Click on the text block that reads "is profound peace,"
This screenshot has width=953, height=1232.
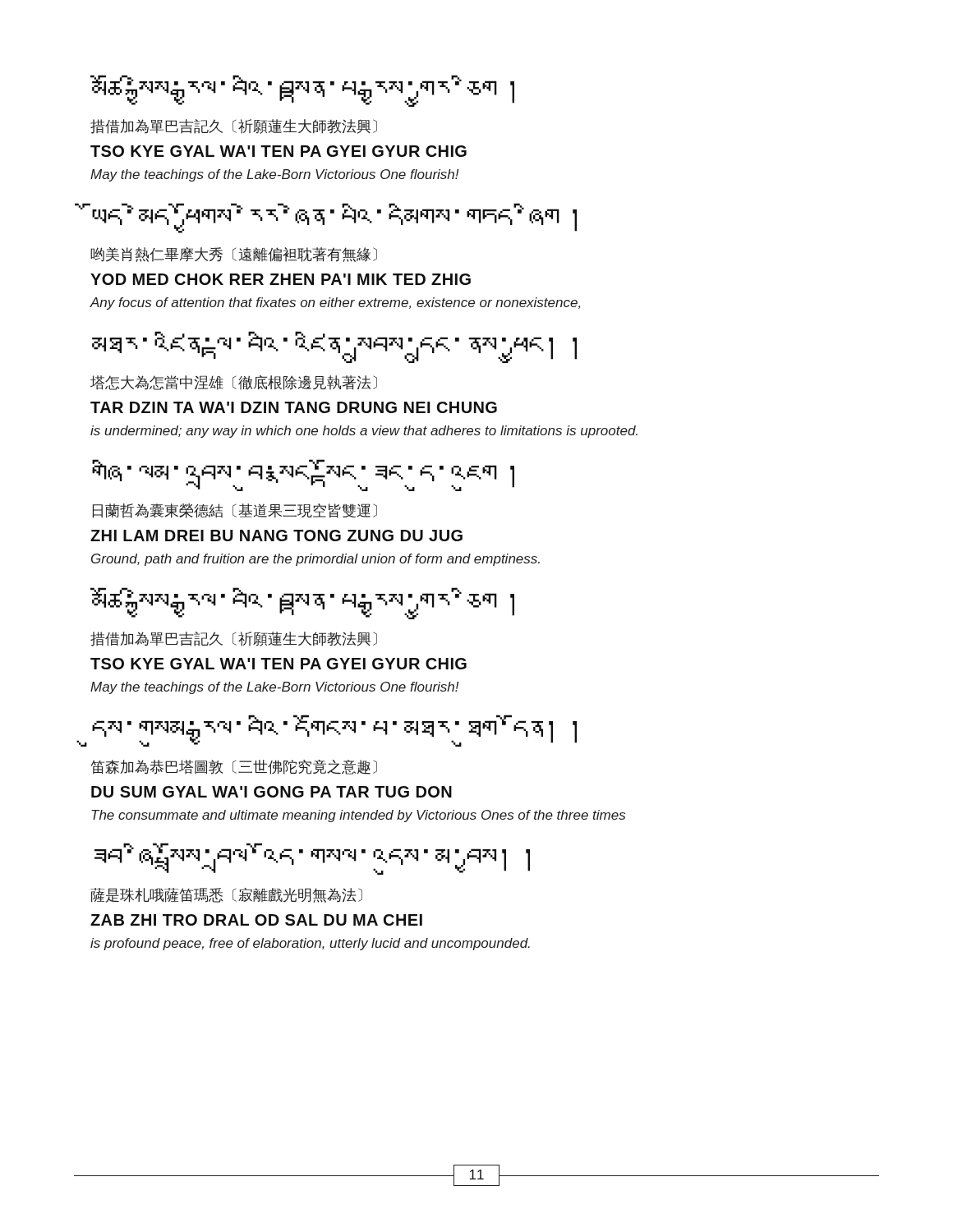point(311,943)
